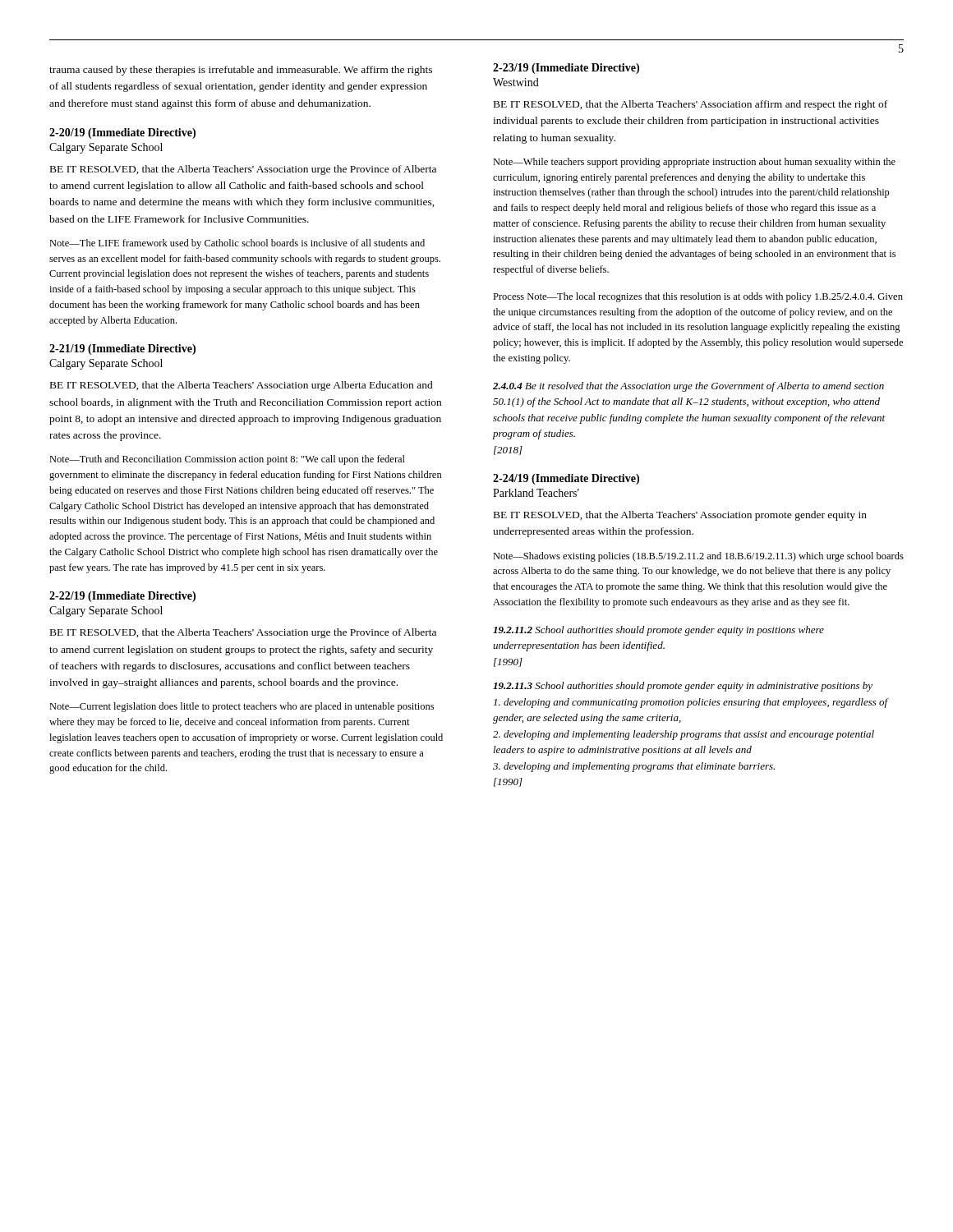Click the passage that begins "2.11.2 School authorities should promote"
The image size is (953, 1232).
pyautogui.click(x=658, y=645)
